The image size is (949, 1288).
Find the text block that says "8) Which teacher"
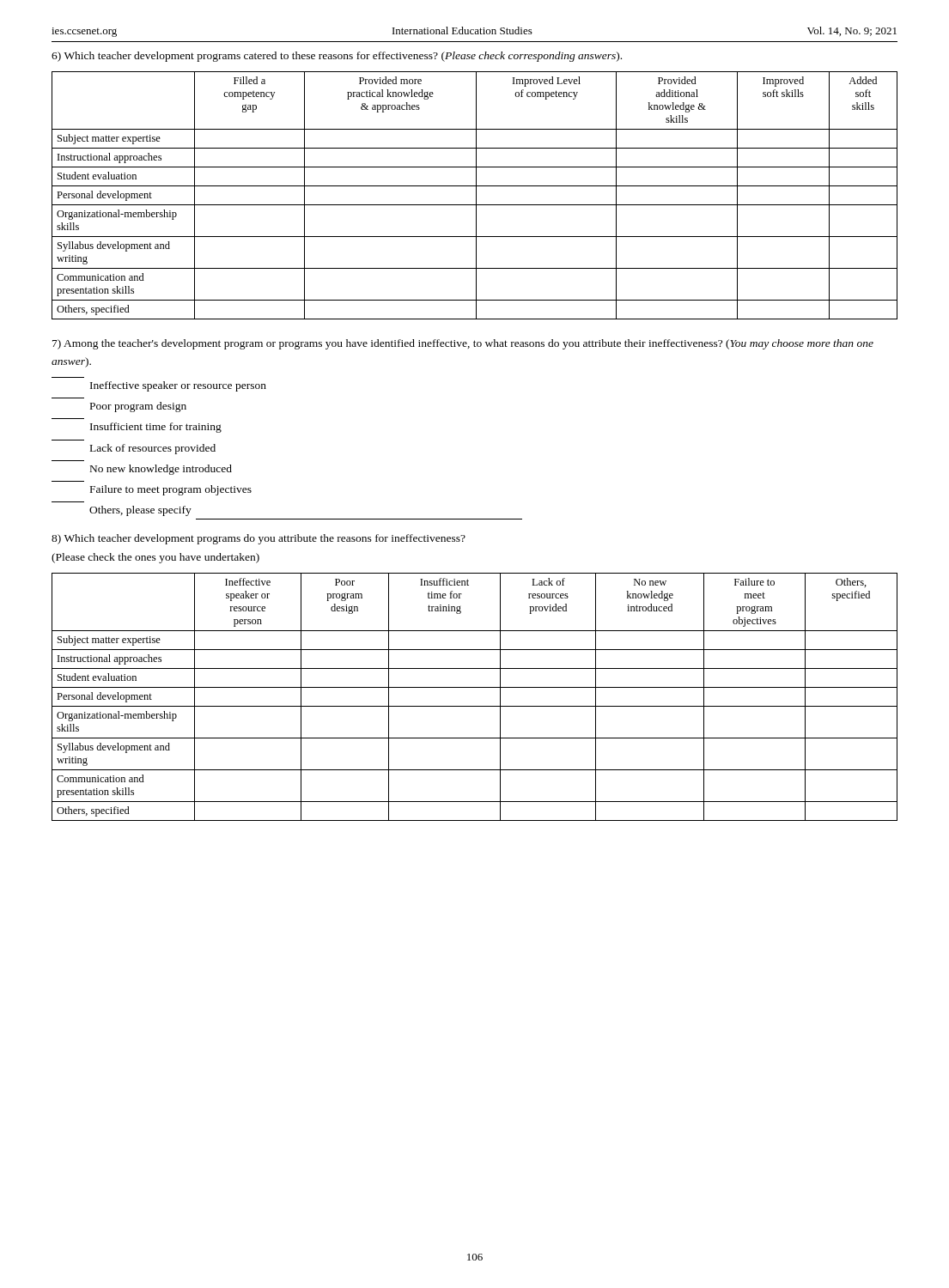point(259,537)
